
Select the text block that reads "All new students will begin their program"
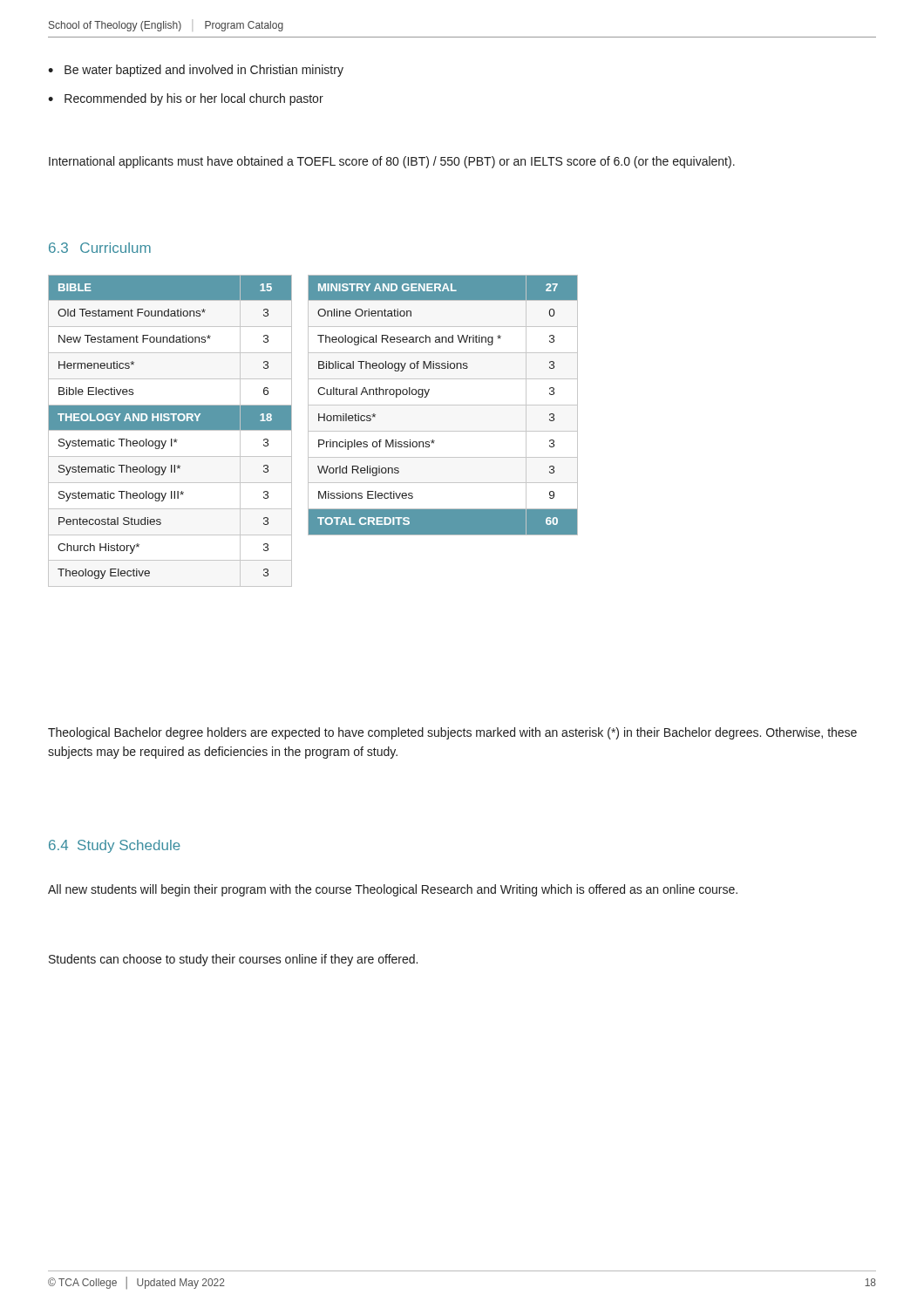[x=393, y=889]
